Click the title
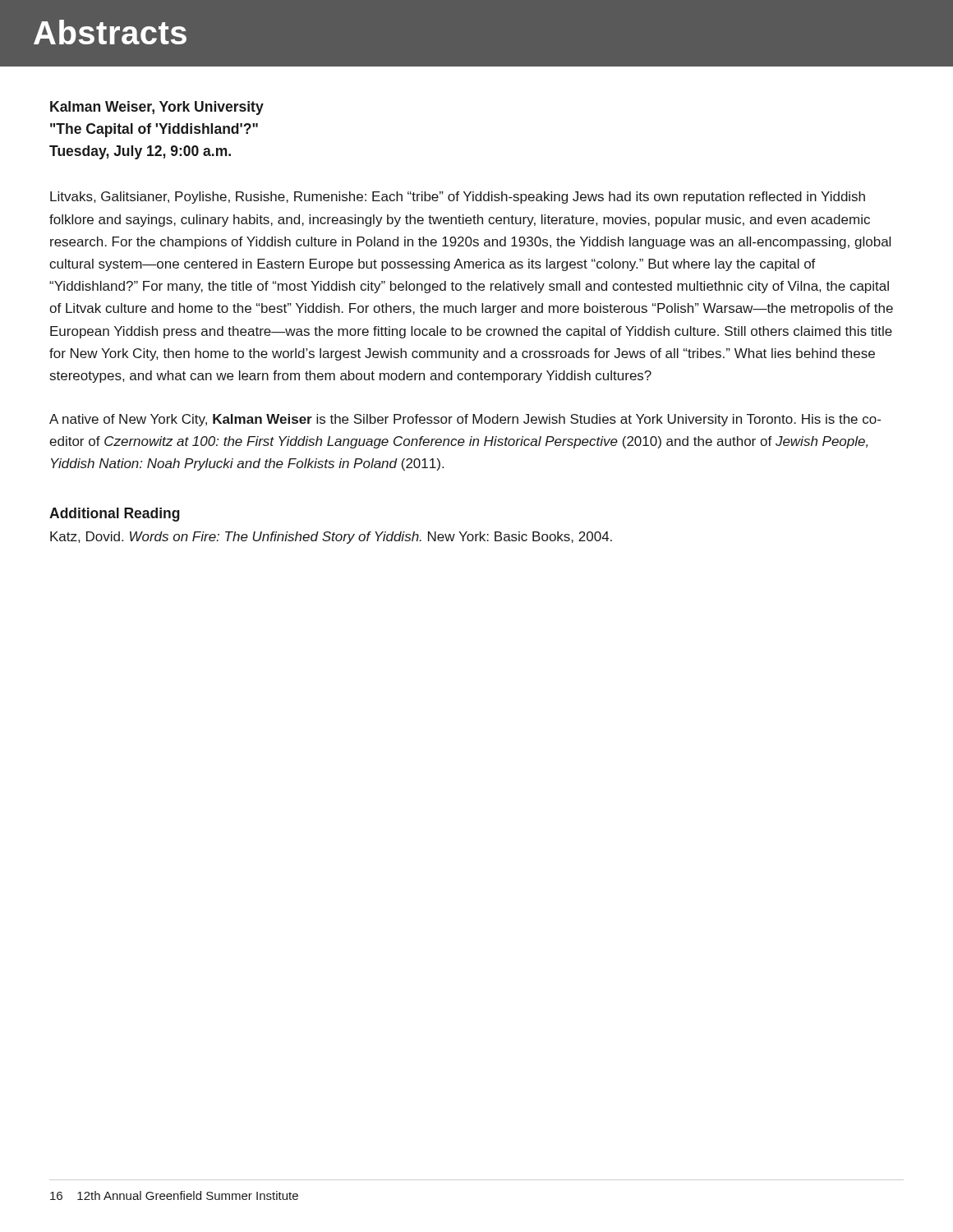Viewport: 953px width, 1232px height. coord(476,33)
